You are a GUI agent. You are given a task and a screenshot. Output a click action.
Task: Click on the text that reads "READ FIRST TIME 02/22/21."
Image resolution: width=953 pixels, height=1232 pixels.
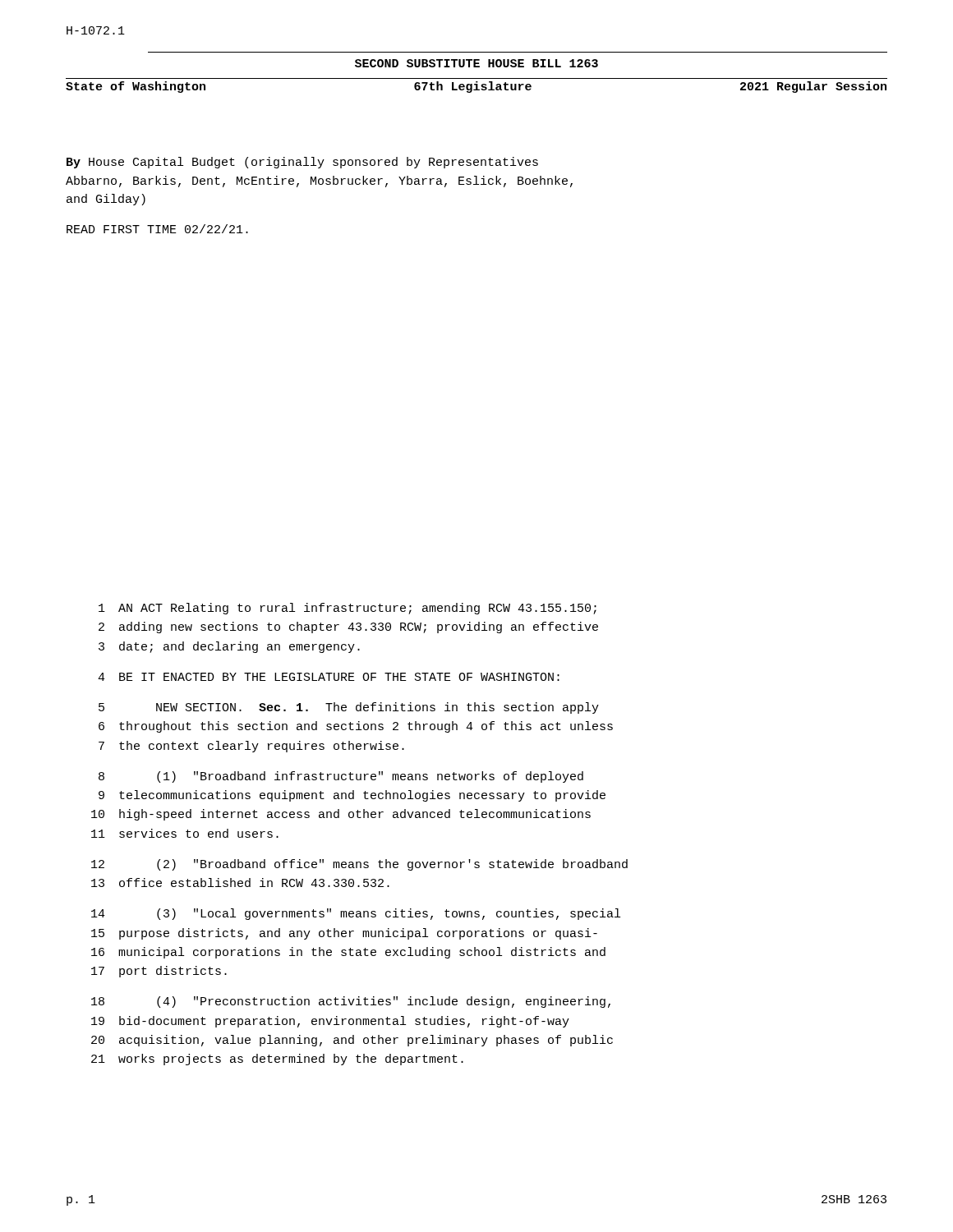pyautogui.click(x=158, y=230)
